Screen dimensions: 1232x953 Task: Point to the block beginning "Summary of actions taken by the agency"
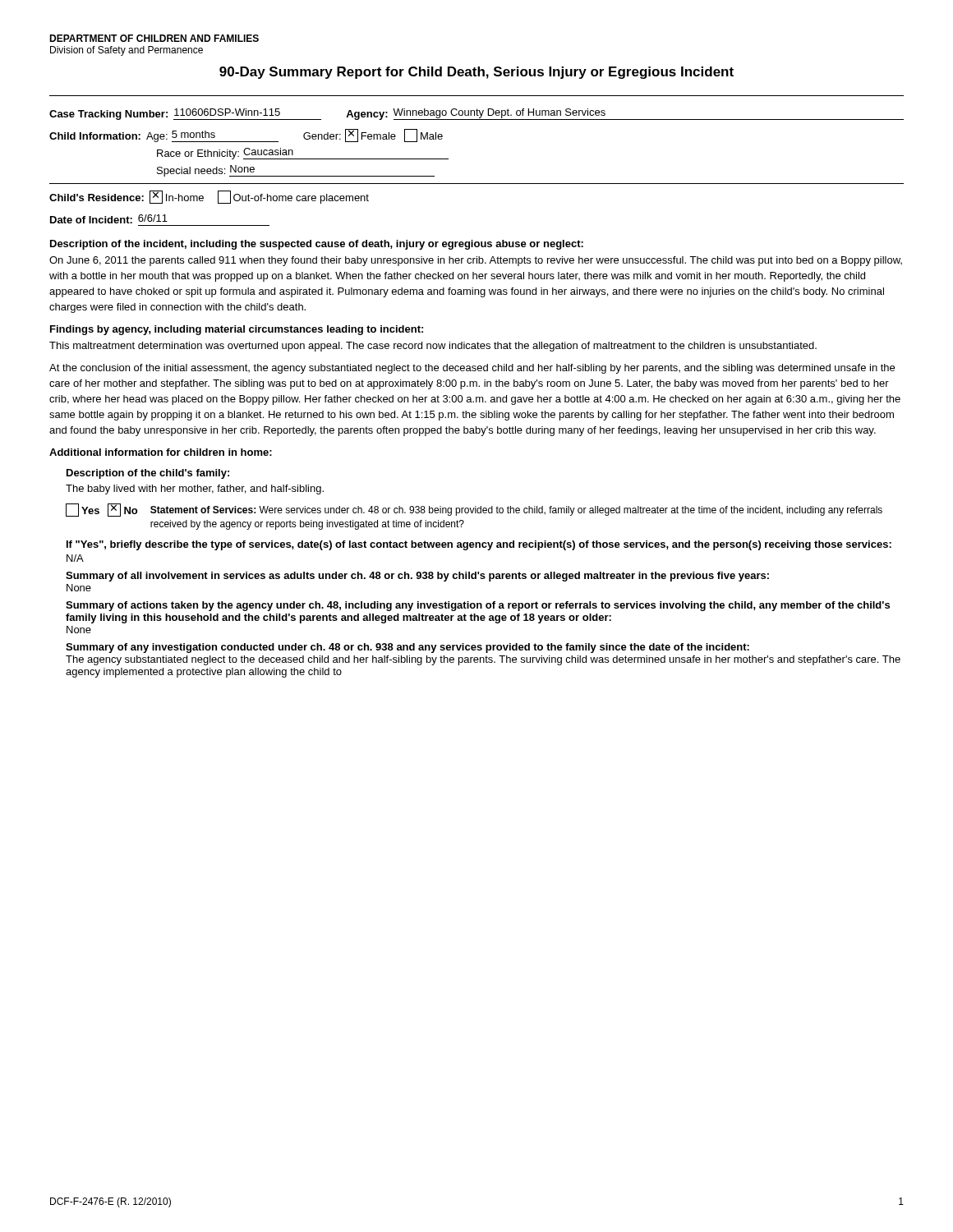[x=485, y=617]
